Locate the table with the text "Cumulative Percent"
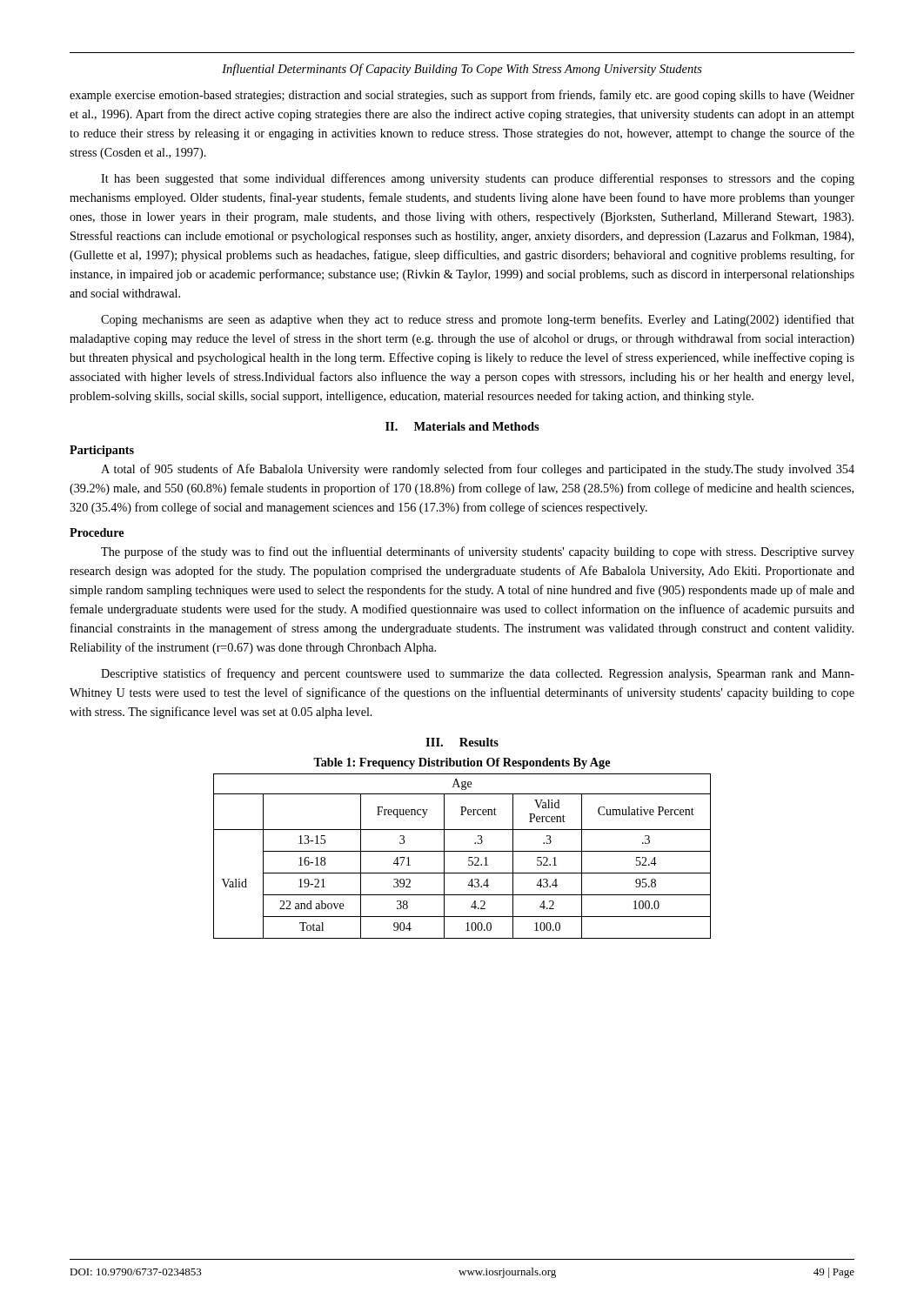 [x=462, y=856]
